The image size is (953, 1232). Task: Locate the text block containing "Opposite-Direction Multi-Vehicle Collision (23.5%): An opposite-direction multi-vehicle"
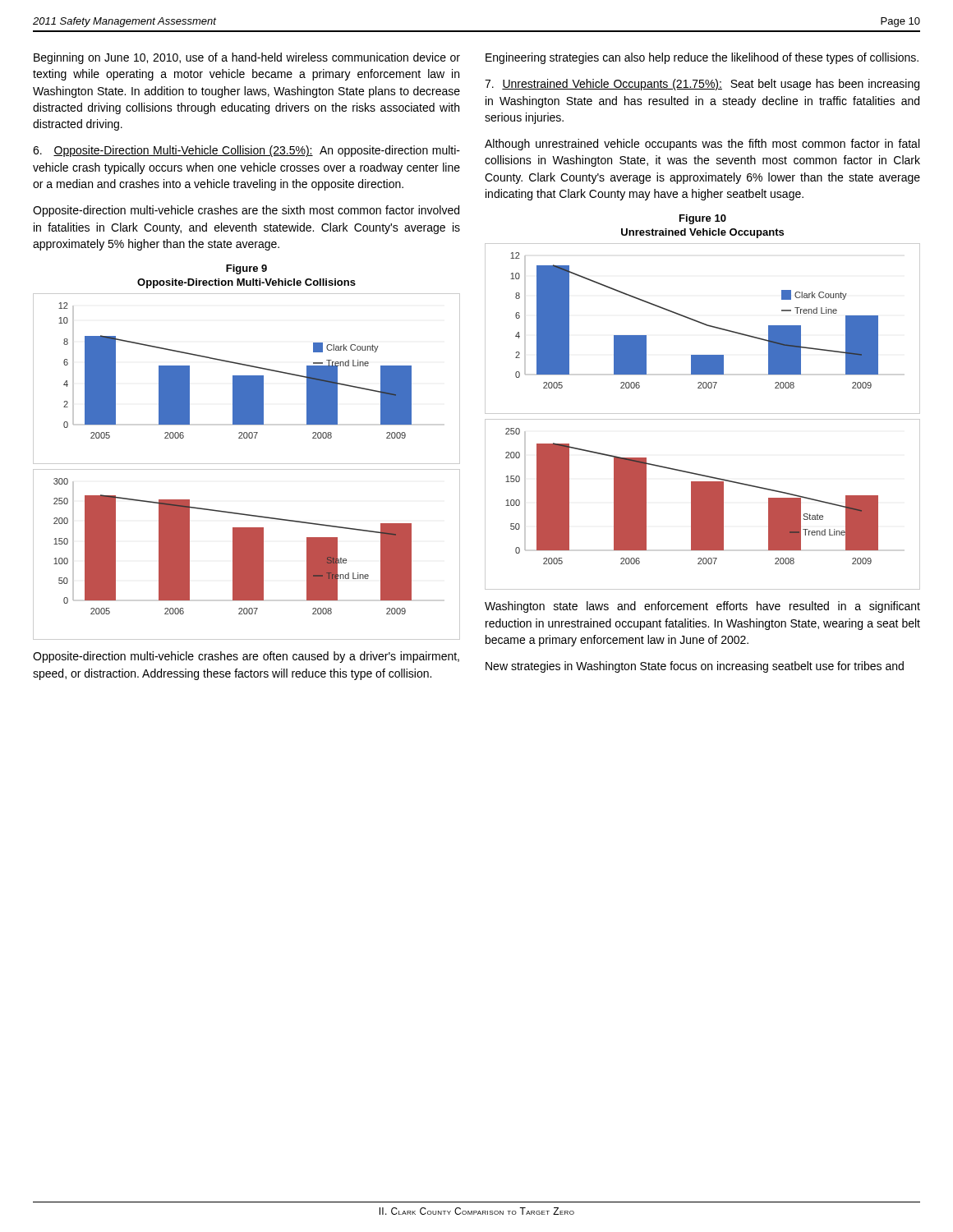tap(246, 167)
